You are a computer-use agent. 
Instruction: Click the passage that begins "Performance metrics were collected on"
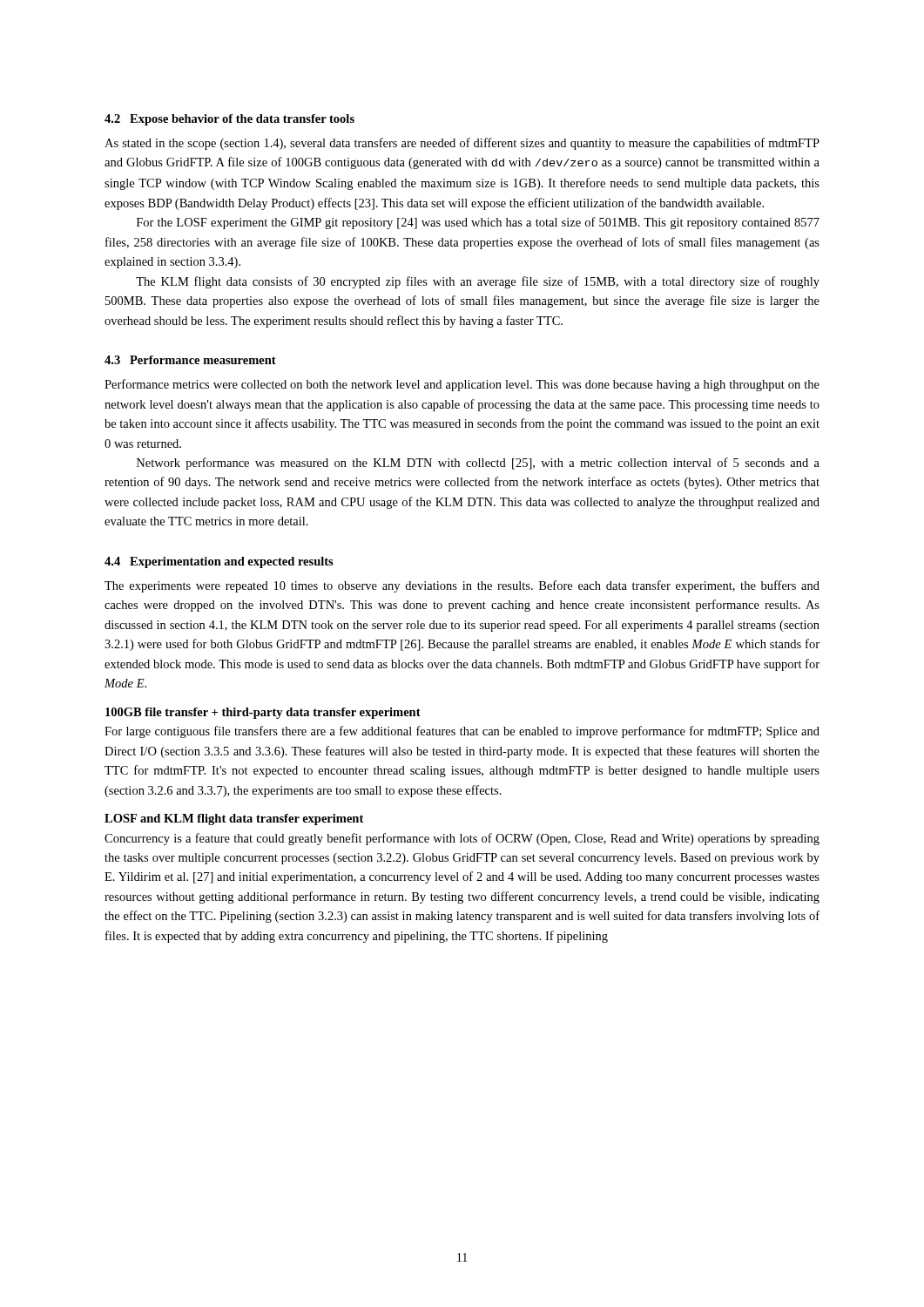[462, 453]
